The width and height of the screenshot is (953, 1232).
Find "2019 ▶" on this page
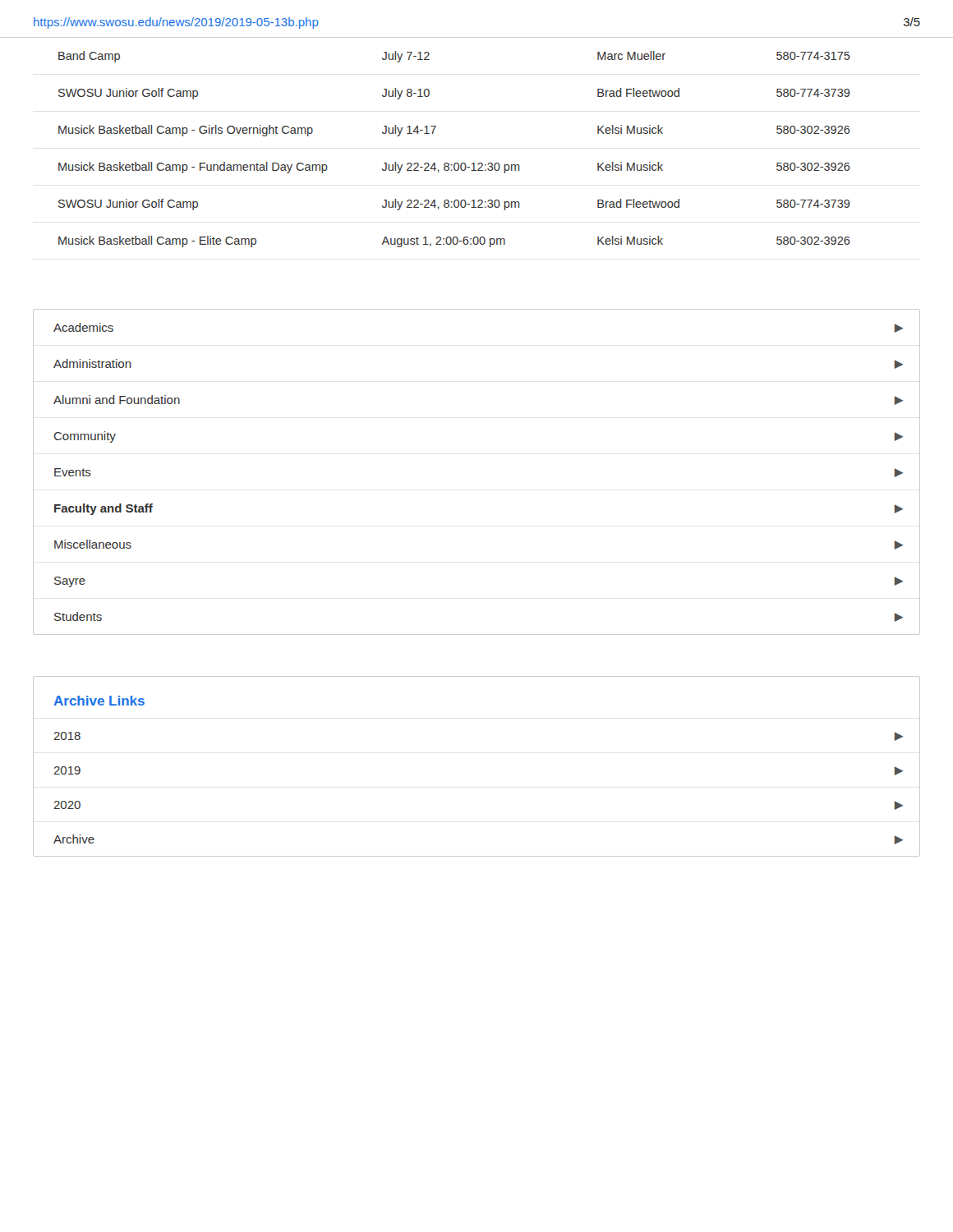62,771
